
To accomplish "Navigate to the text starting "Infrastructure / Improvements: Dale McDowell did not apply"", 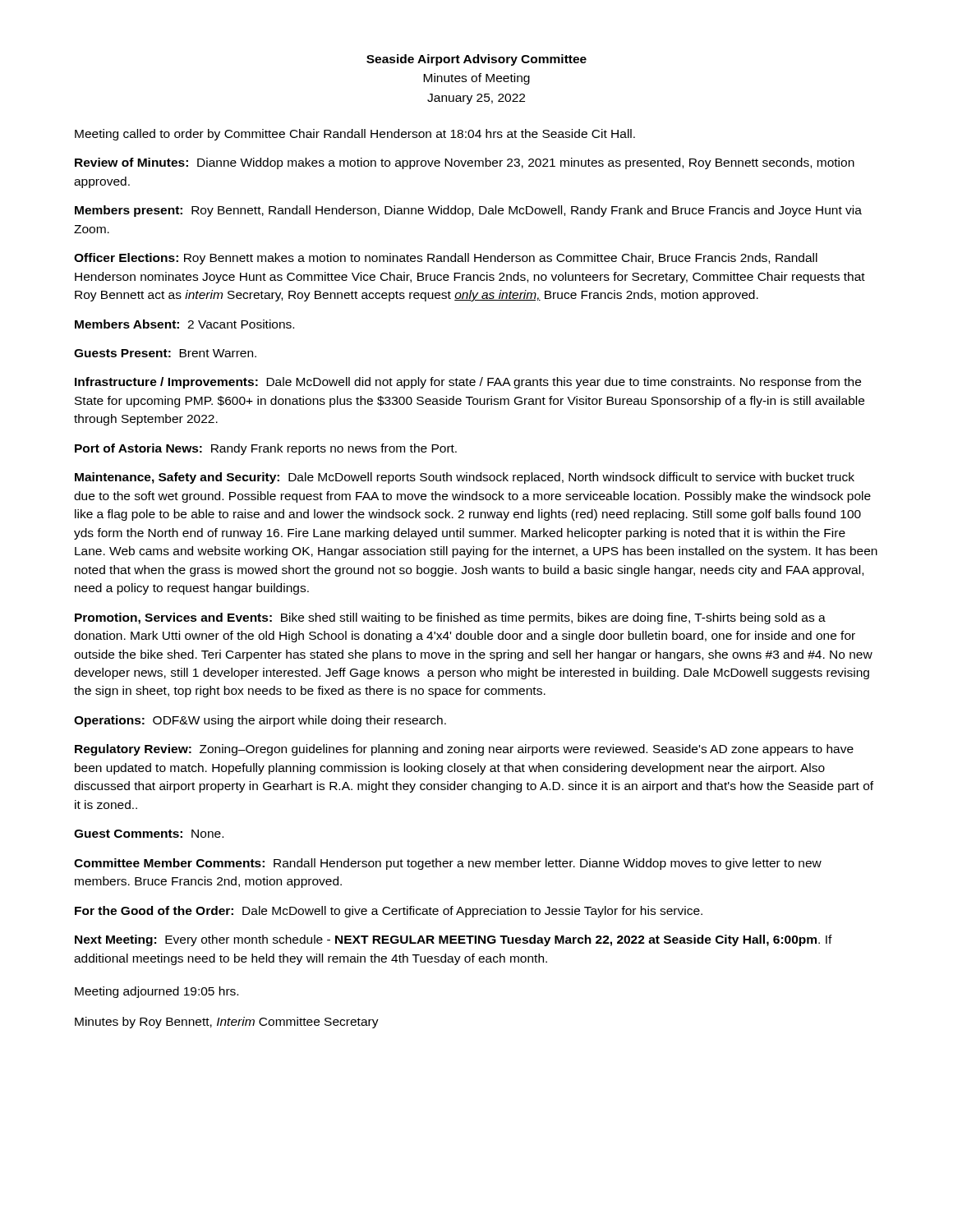I will tap(476, 401).
